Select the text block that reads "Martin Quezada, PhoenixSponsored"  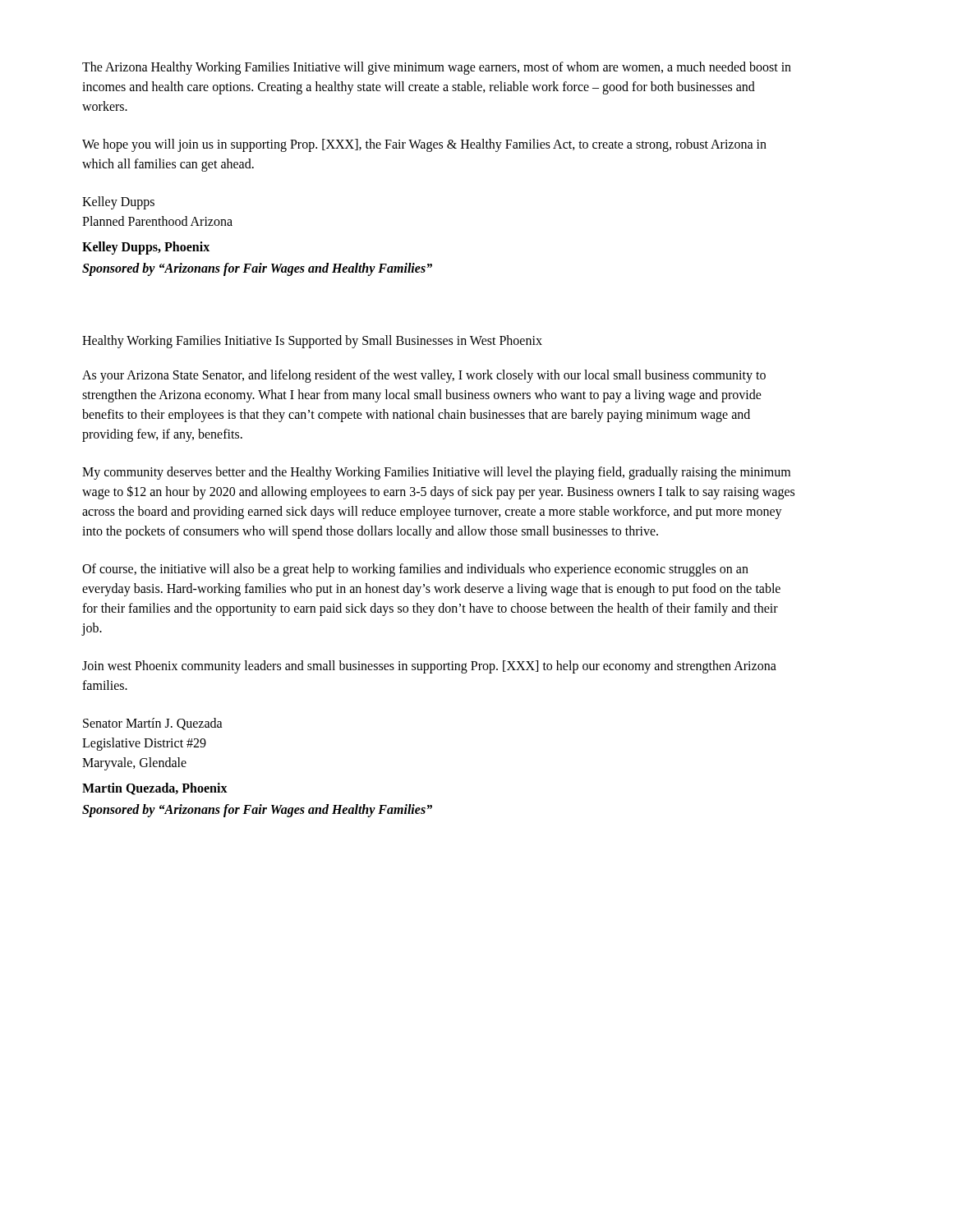(440, 799)
